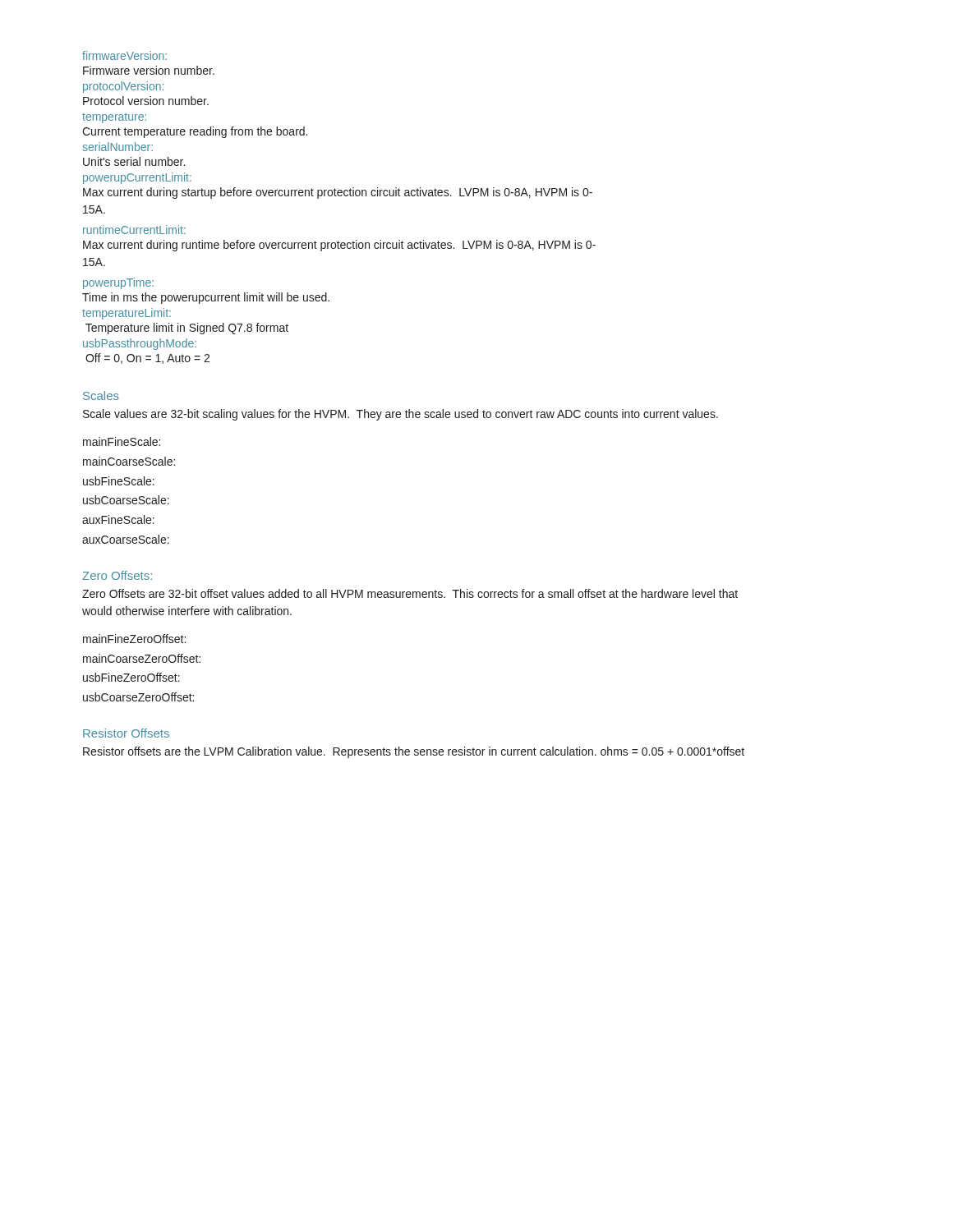Viewport: 953px width, 1232px height.
Task: Click on the text block with the text "Scale values are"
Action: point(400,414)
